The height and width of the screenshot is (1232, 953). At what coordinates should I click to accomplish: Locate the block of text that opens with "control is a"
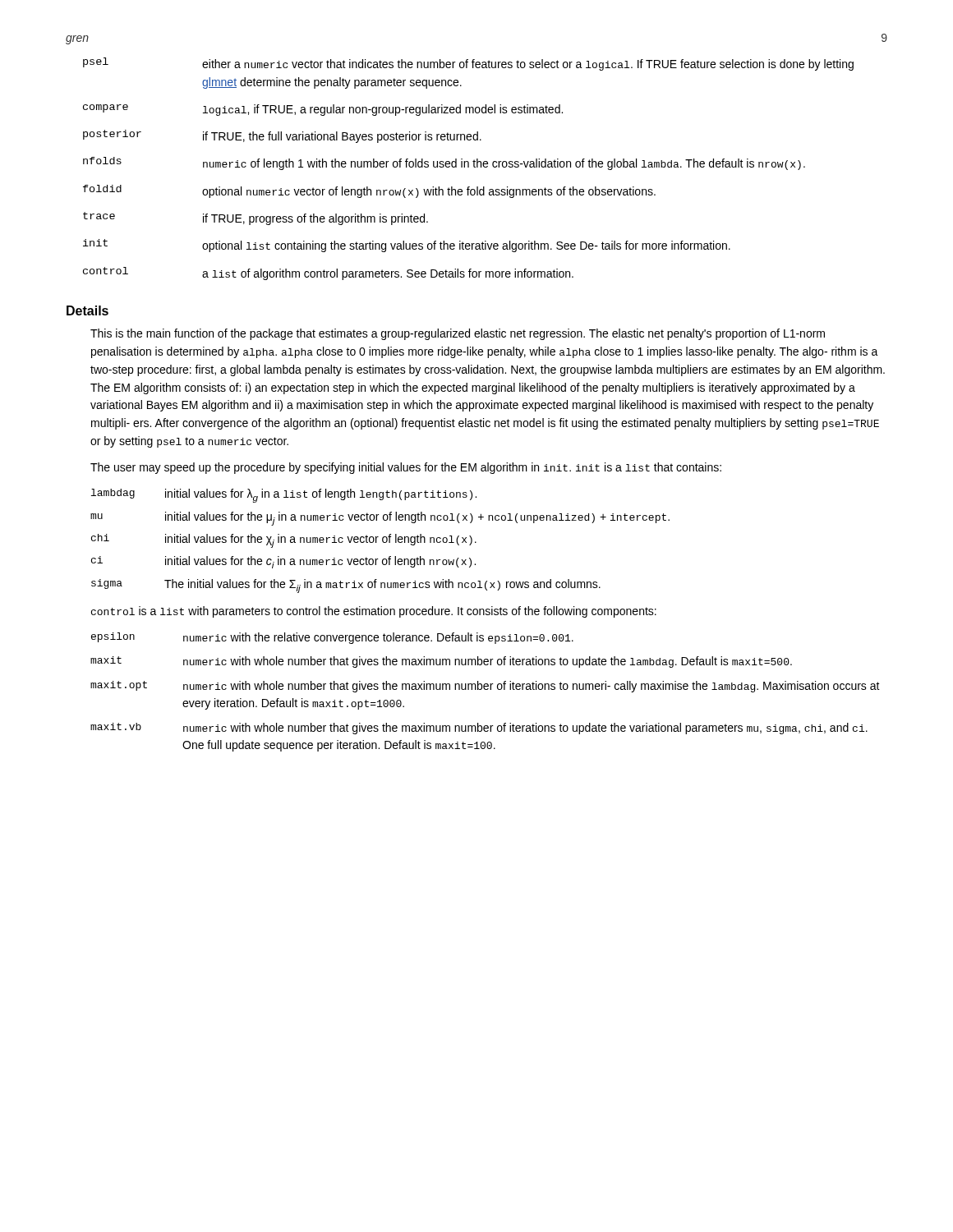point(374,611)
